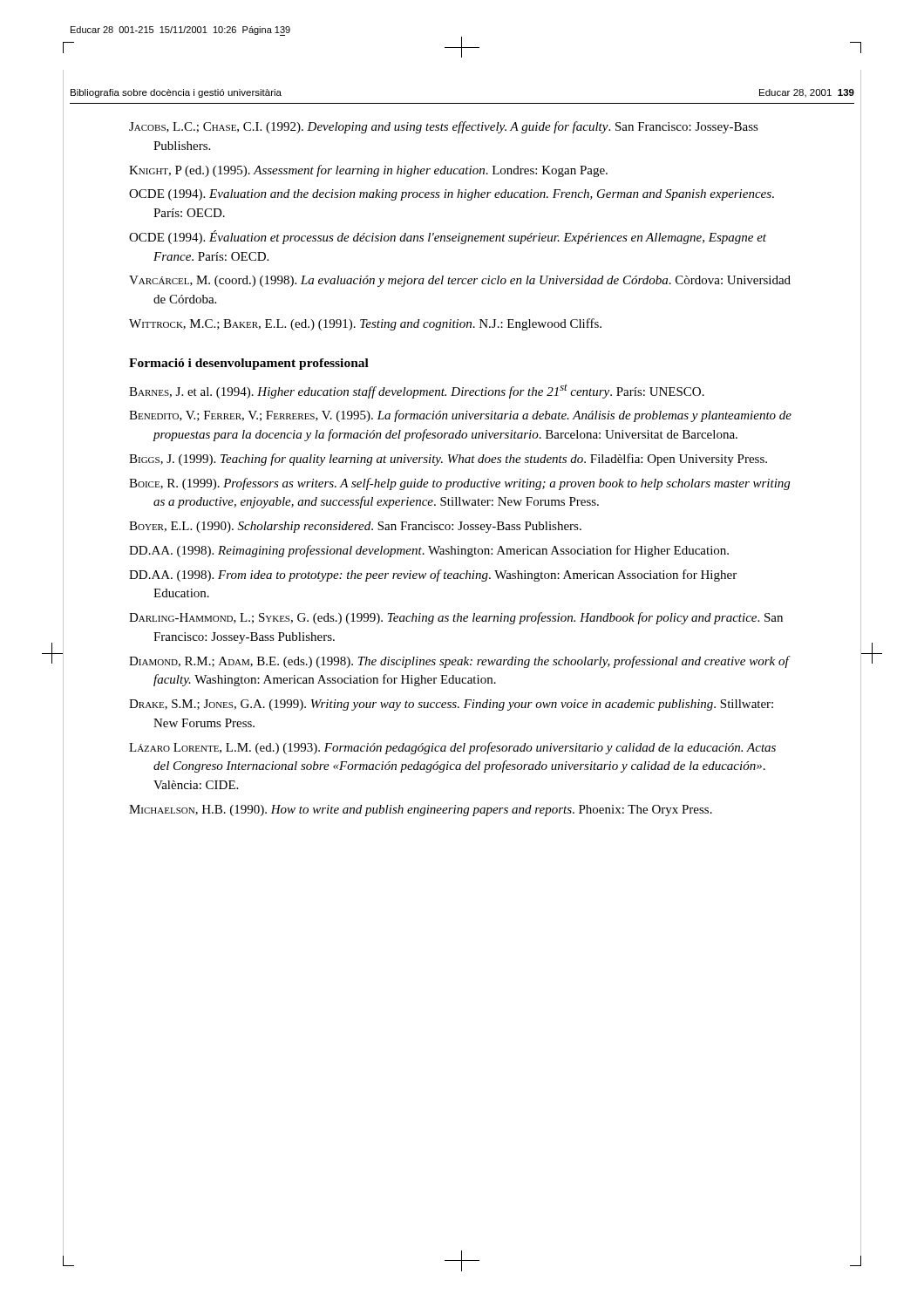The height and width of the screenshot is (1308, 924).
Task: Select the section header that says "Formació i desenvolupament"
Action: tap(249, 362)
